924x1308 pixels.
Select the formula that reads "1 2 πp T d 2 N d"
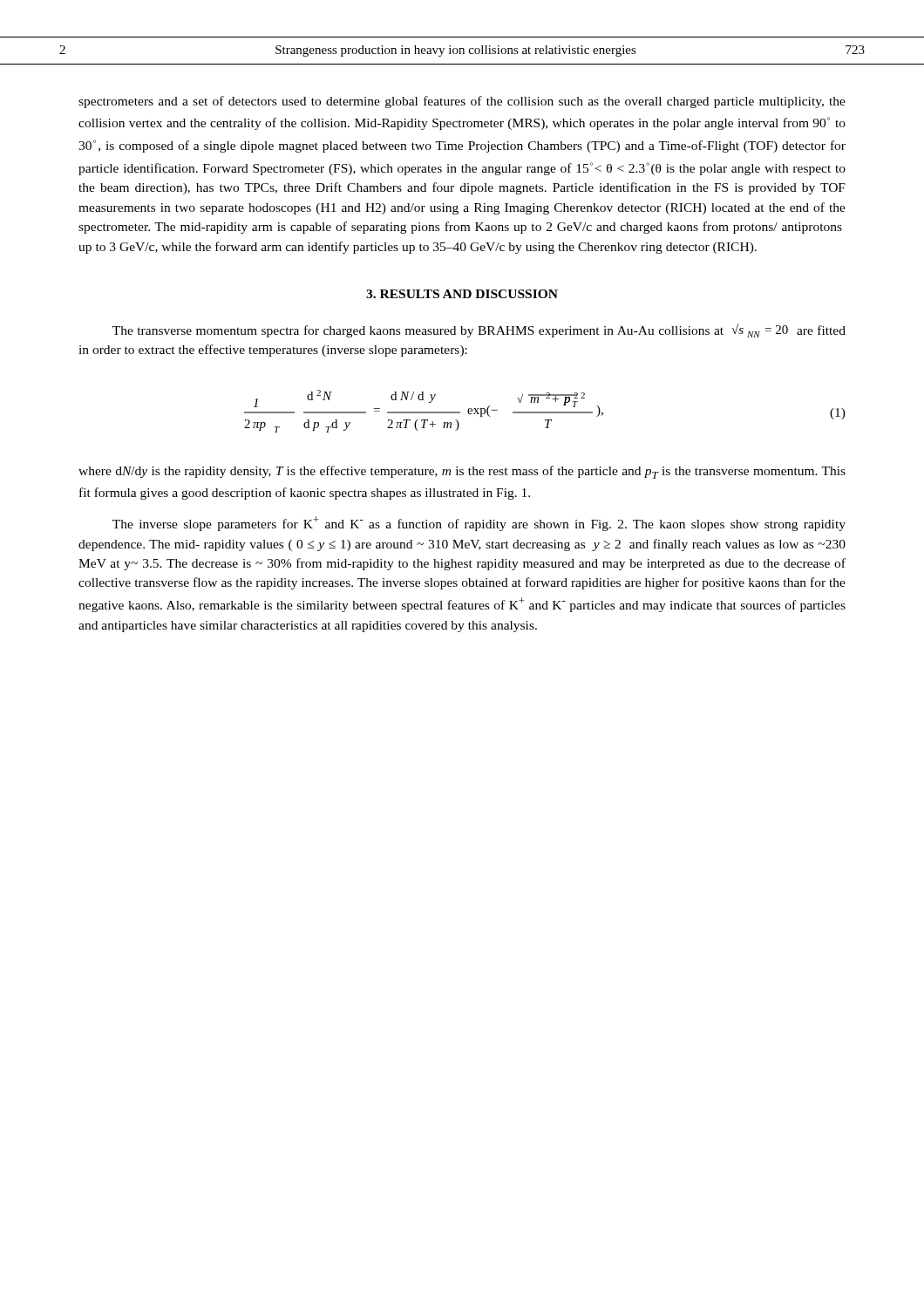pos(545,412)
